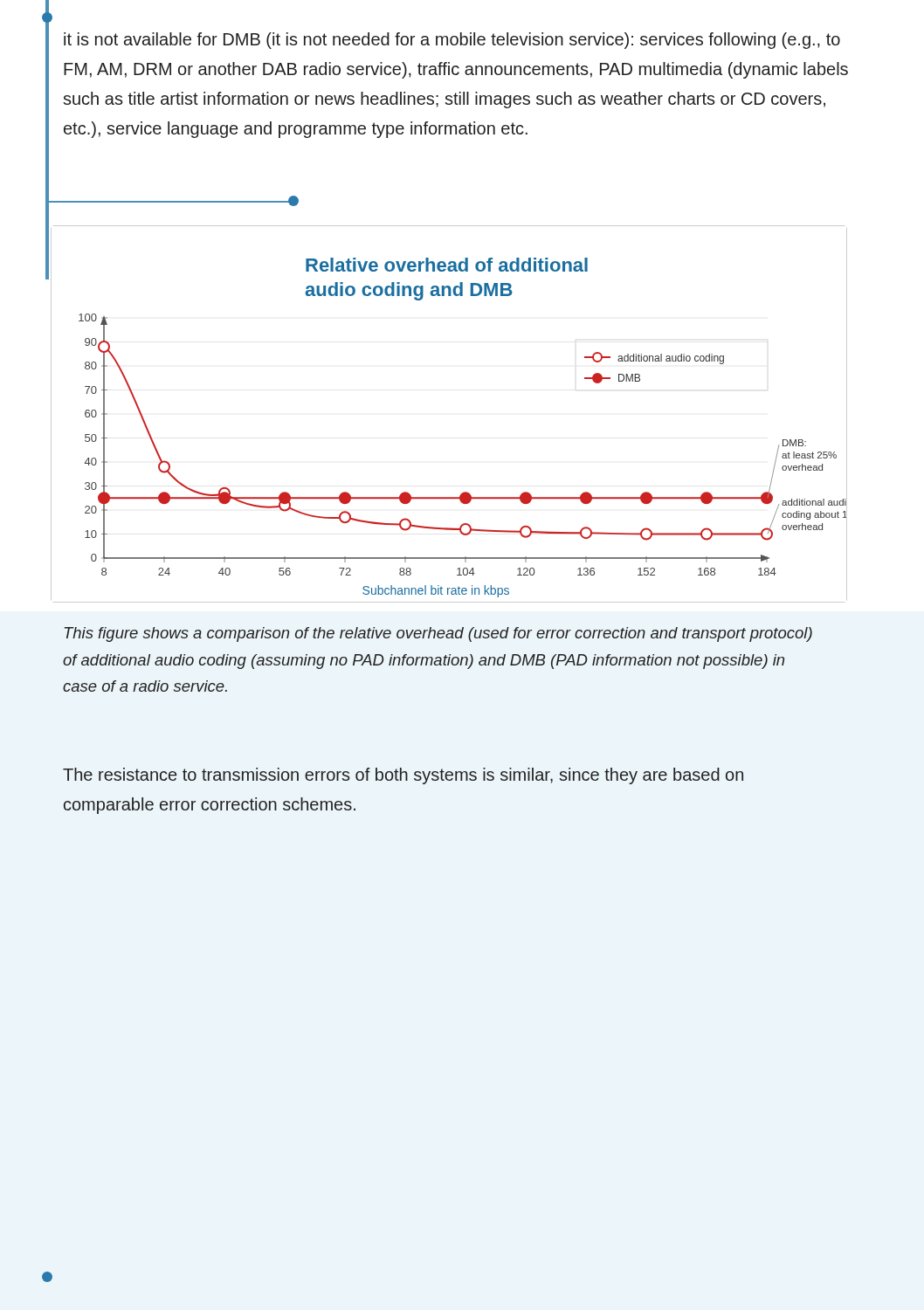Navigate to the element starting "This figure shows a comparison of the relative"
Image resolution: width=924 pixels, height=1310 pixels.
[x=438, y=659]
